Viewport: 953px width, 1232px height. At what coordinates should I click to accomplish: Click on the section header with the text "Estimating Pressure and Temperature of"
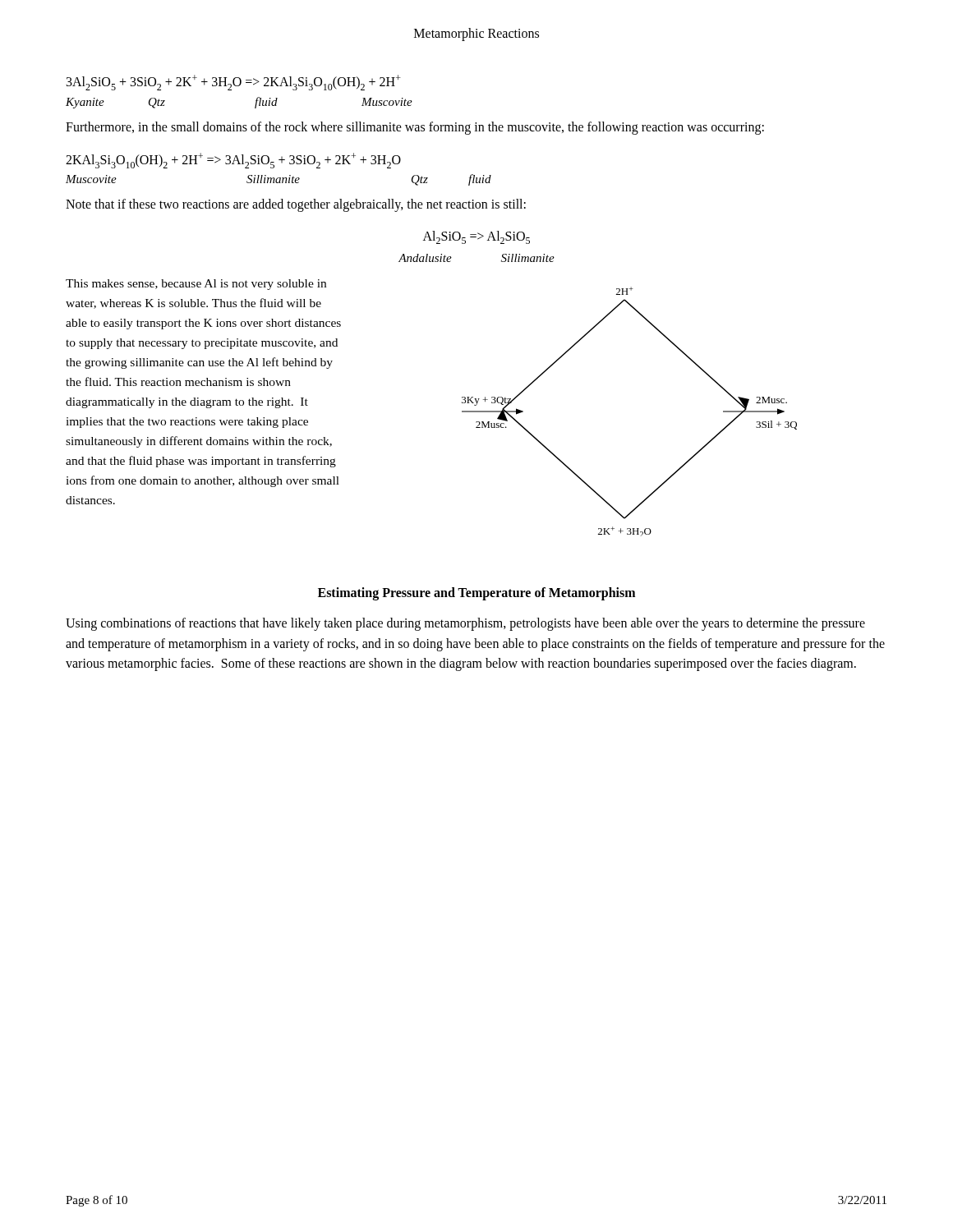[476, 592]
